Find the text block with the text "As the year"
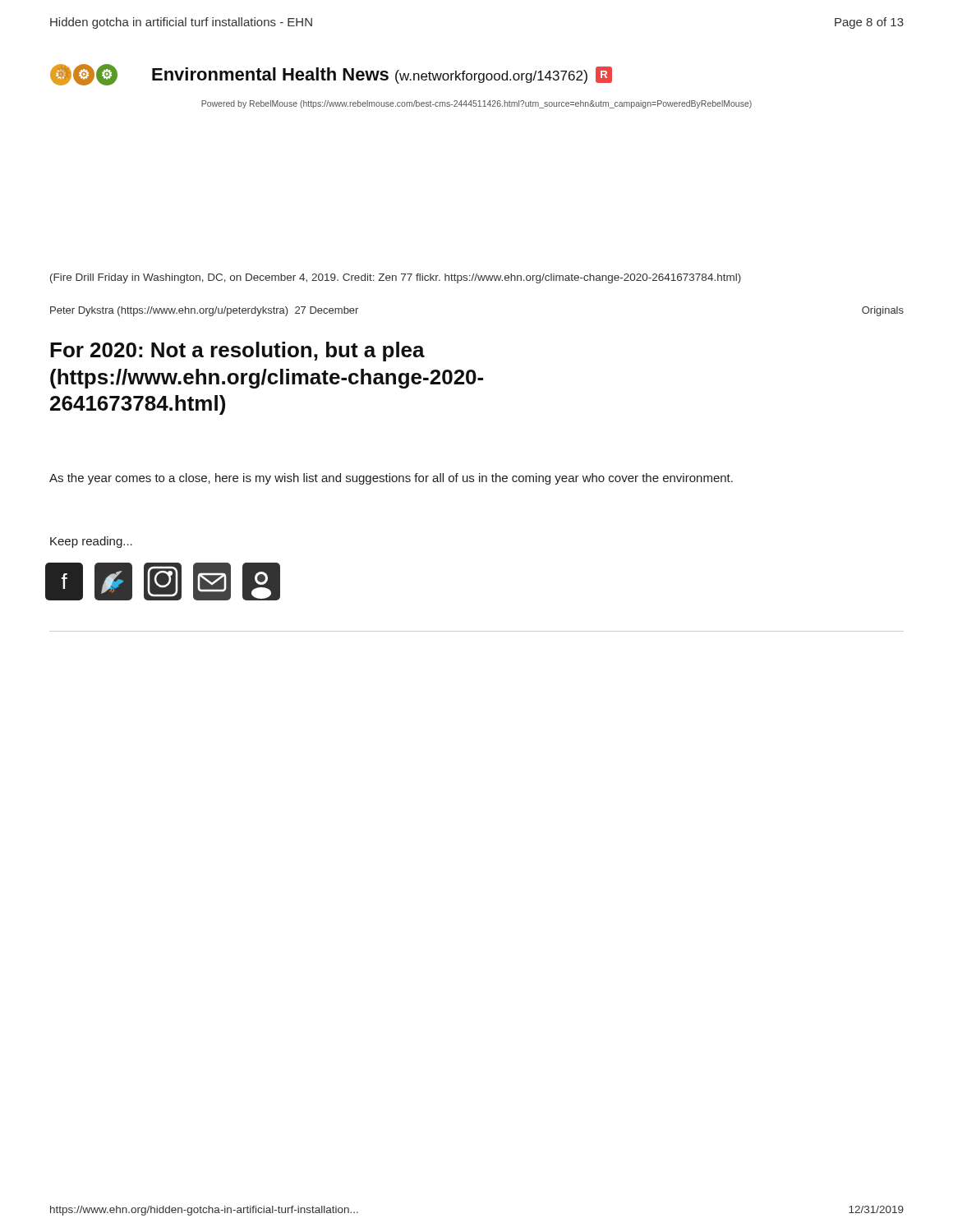The height and width of the screenshot is (1232, 953). [x=391, y=478]
